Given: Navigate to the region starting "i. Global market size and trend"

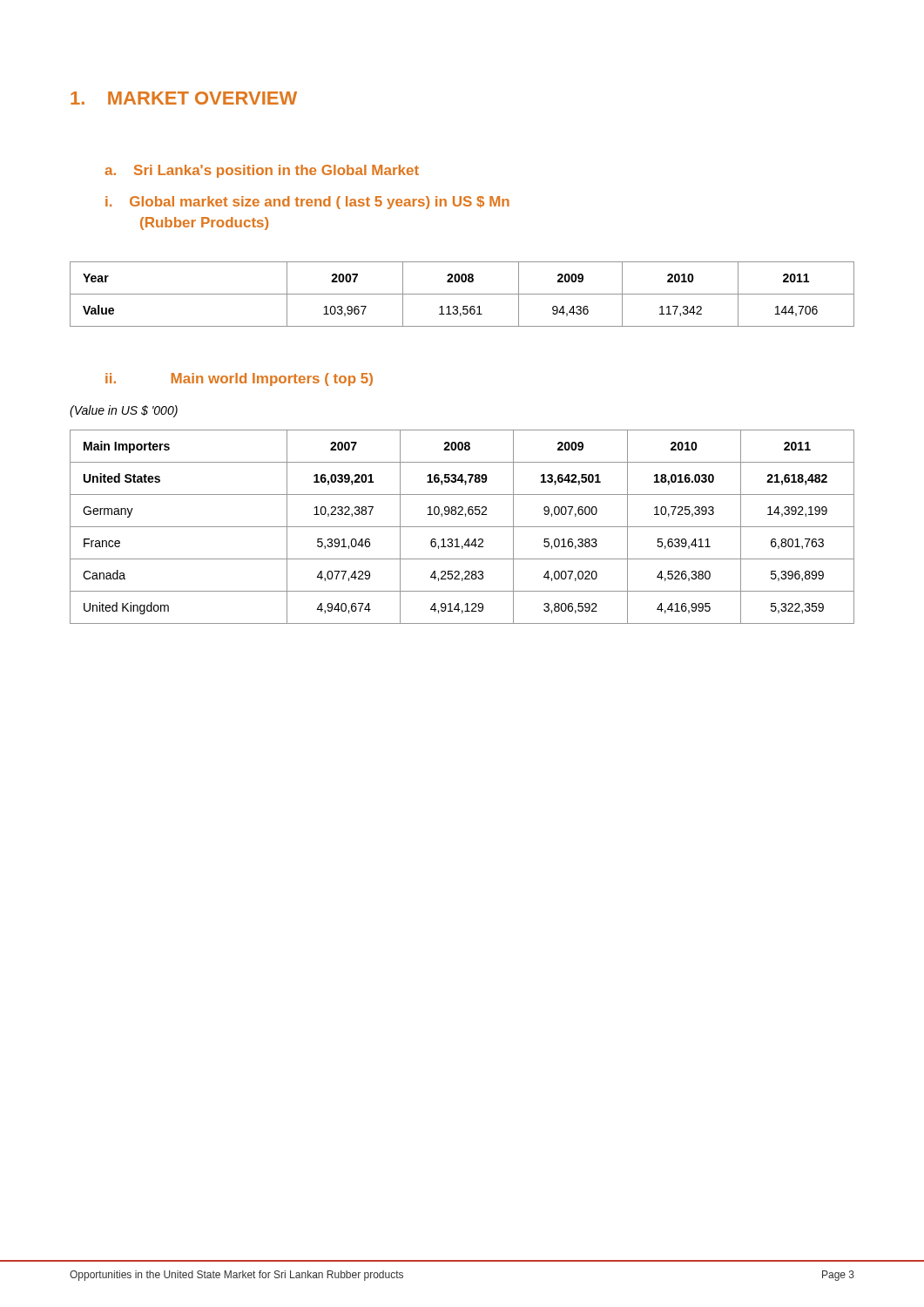Looking at the screenshot, I should pos(307,202).
